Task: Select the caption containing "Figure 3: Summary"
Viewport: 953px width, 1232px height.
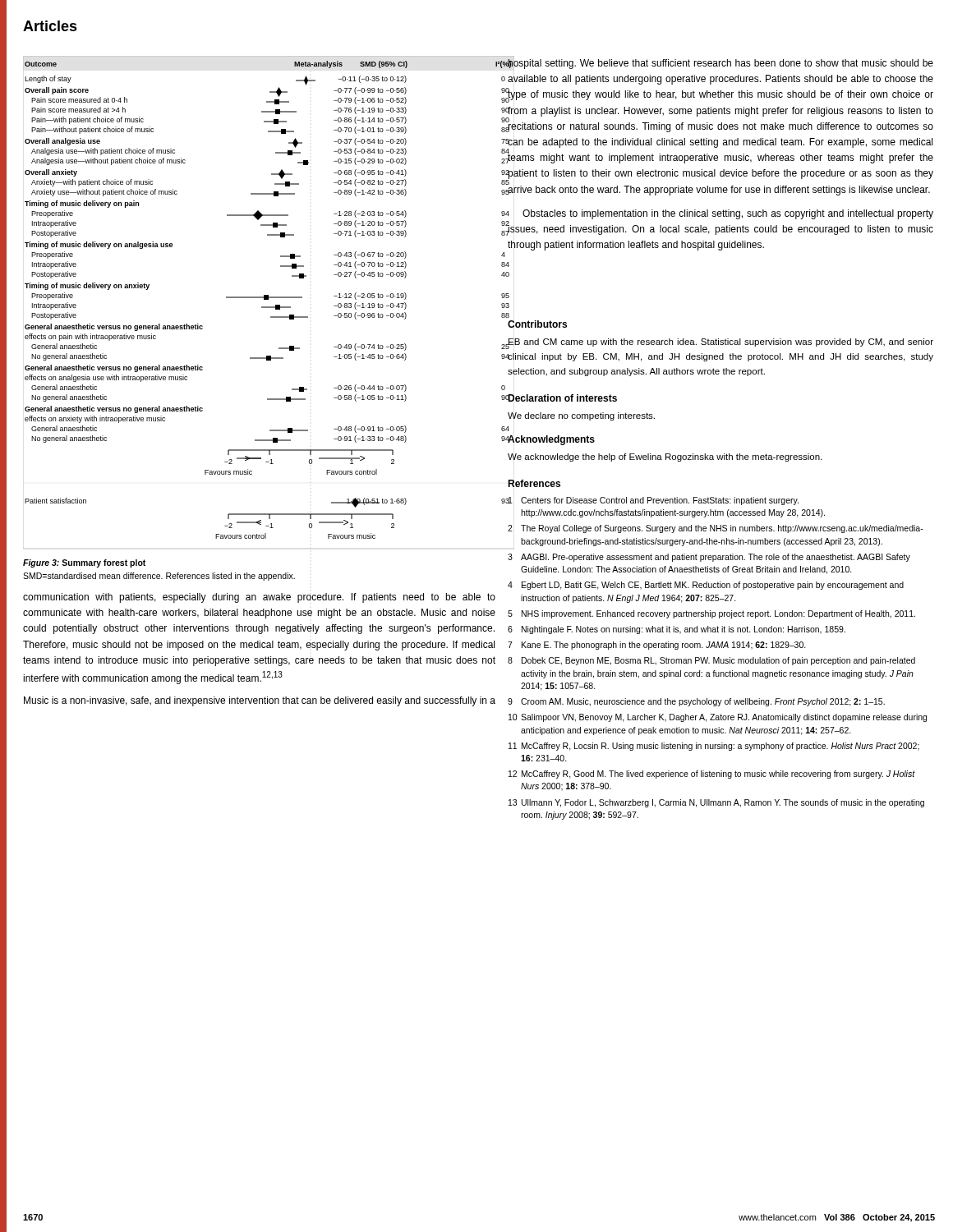Action: coord(159,569)
